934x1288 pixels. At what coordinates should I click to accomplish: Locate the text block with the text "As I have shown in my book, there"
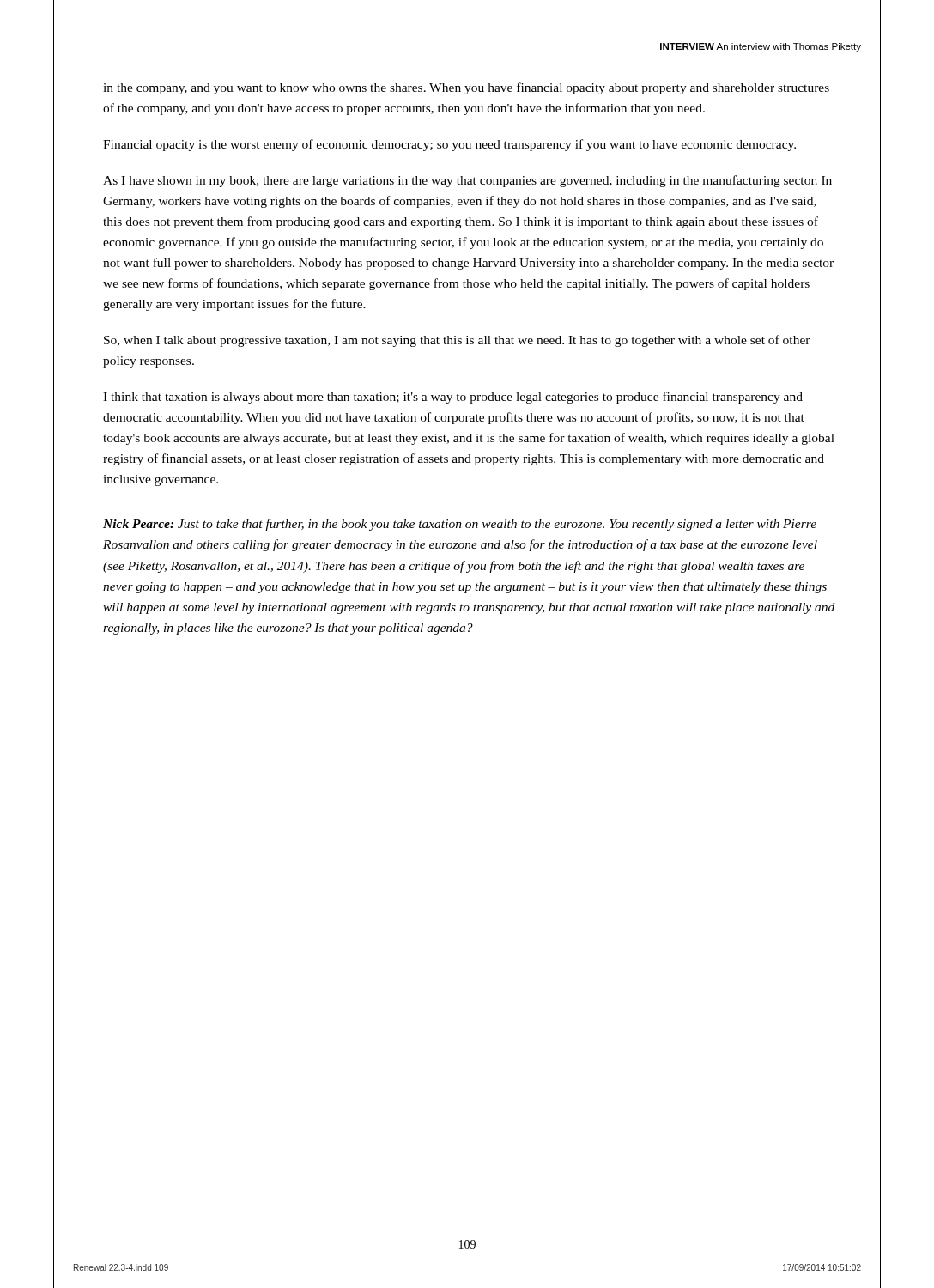pyautogui.click(x=468, y=242)
